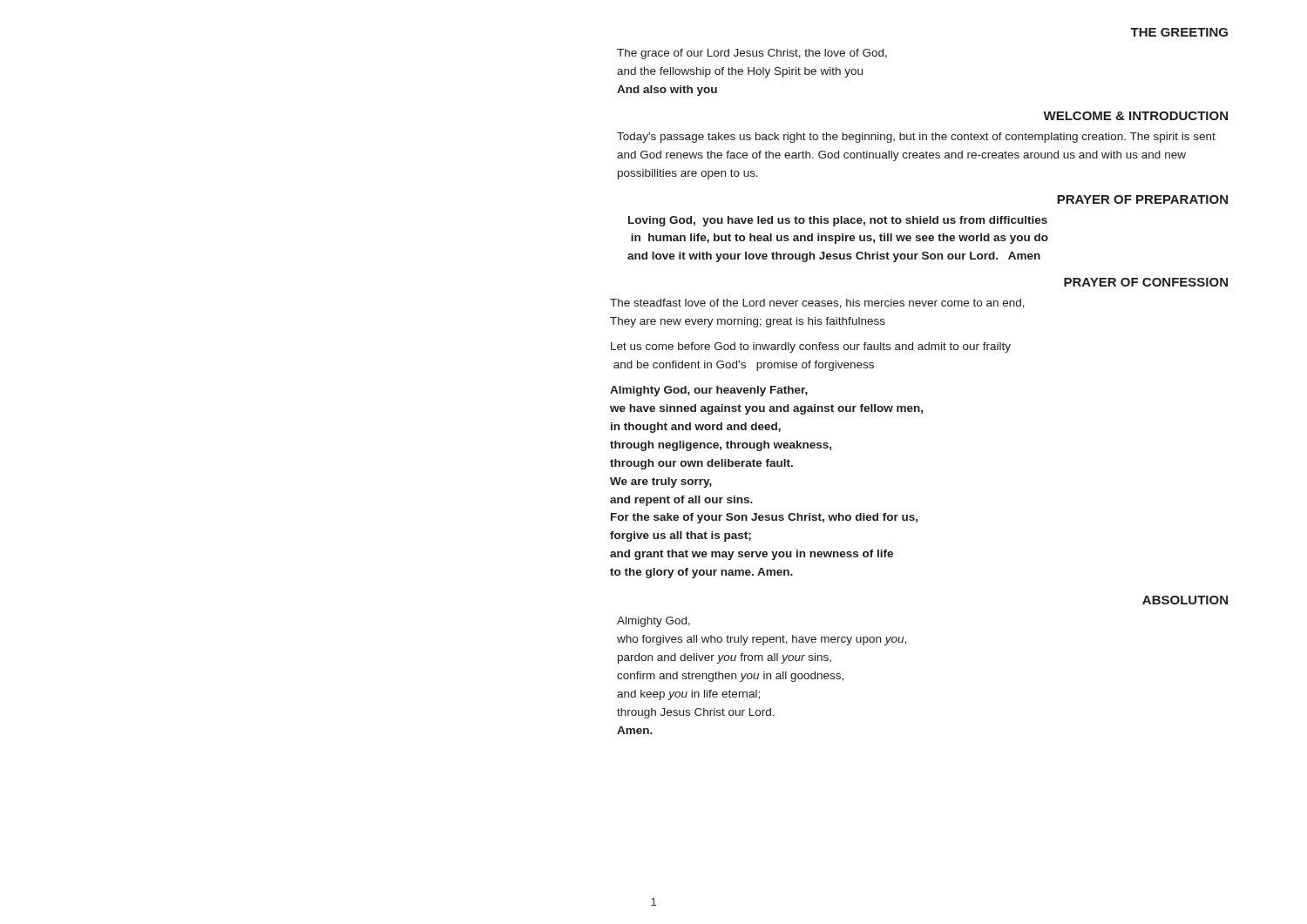Click on the element starting "PRAYER OF CONFESSION"
This screenshot has width=1307, height=924.
[1146, 282]
